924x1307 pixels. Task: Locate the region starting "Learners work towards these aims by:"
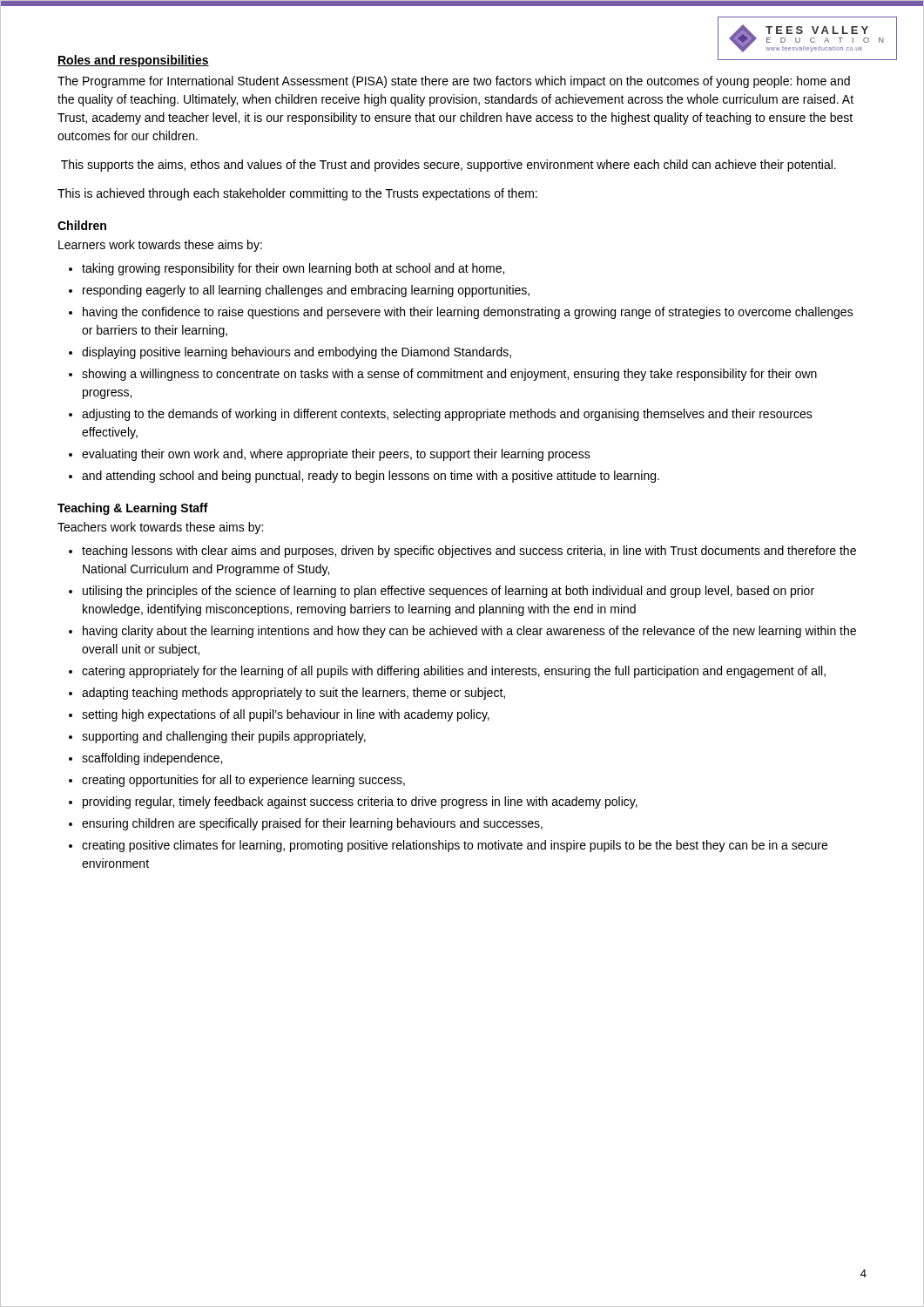click(x=160, y=245)
